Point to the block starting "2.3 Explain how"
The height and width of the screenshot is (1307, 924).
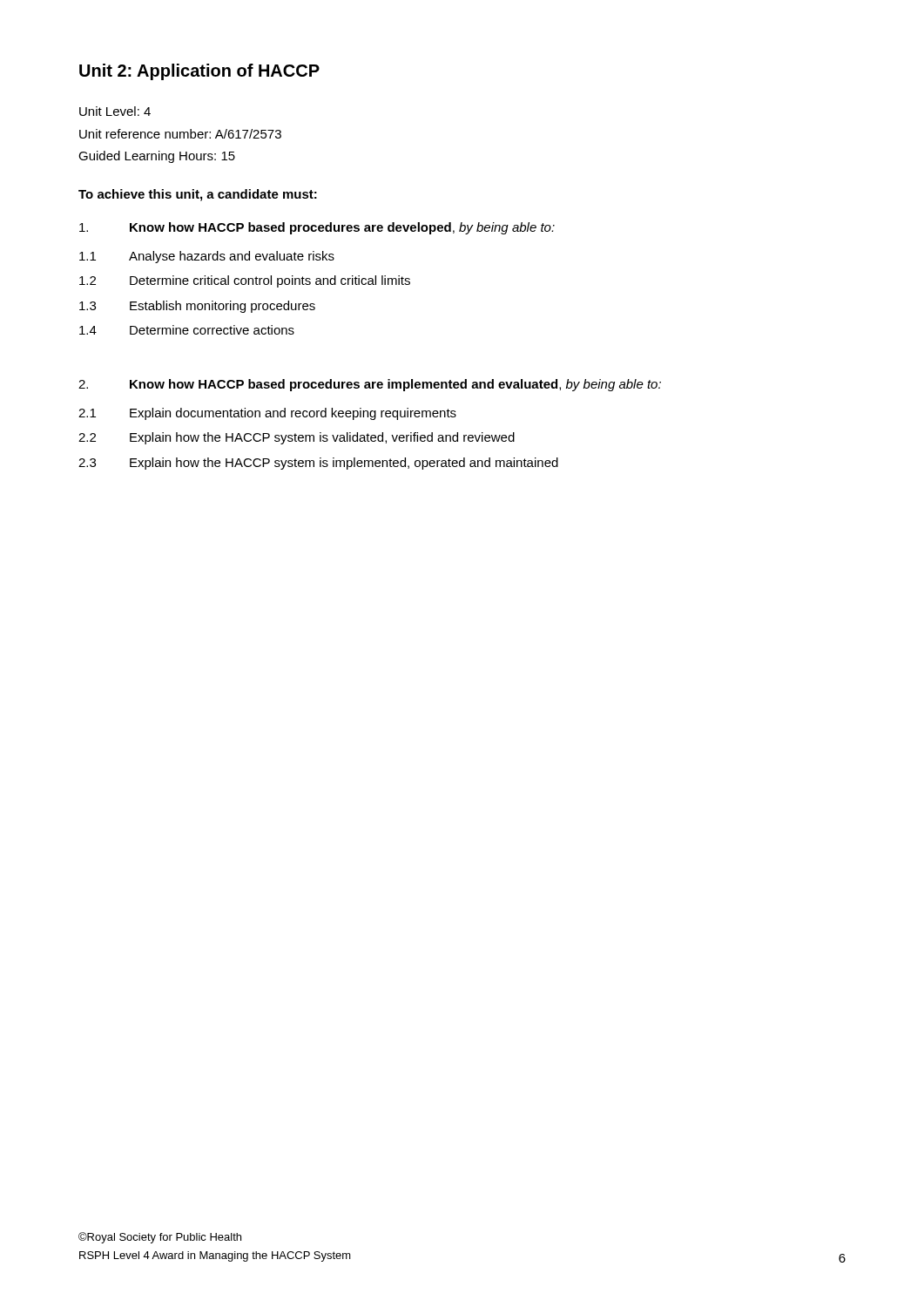coord(462,462)
